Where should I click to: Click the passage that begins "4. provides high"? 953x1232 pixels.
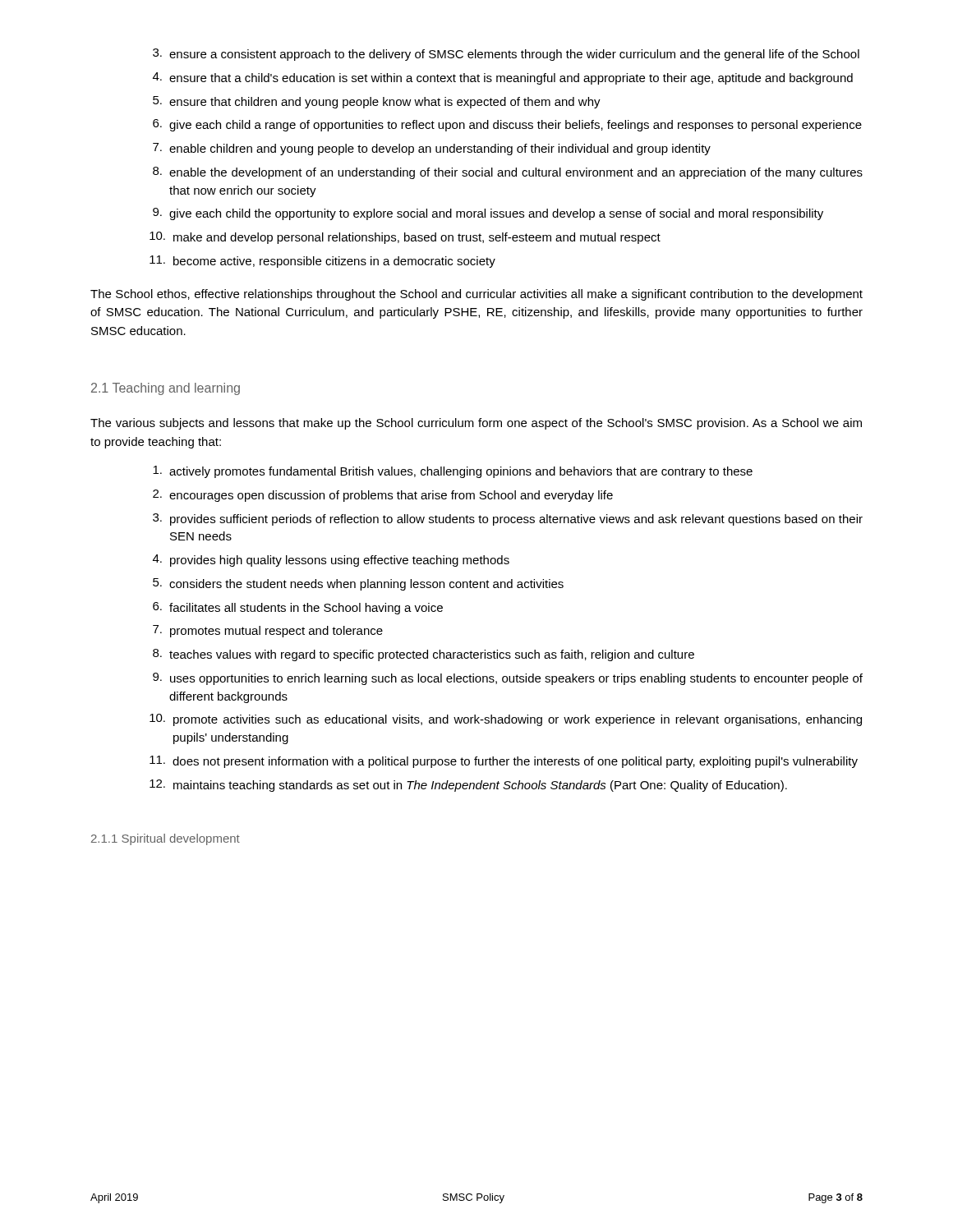click(x=325, y=560)
